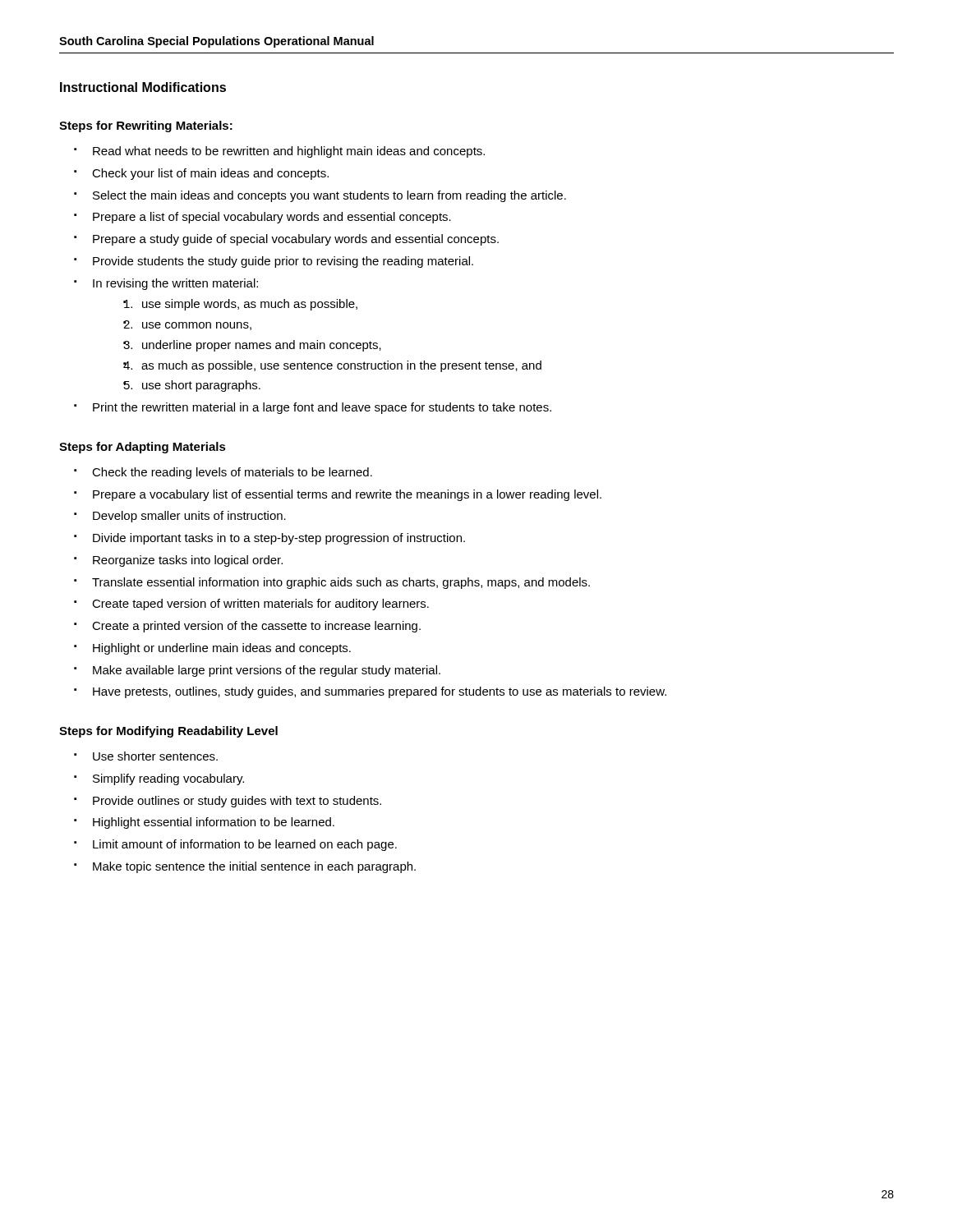Click on the section header containing "Steps for Modifying"
Image resolution: width=953 pixels, height=1232 pixels.
click(x=169, y=731)
